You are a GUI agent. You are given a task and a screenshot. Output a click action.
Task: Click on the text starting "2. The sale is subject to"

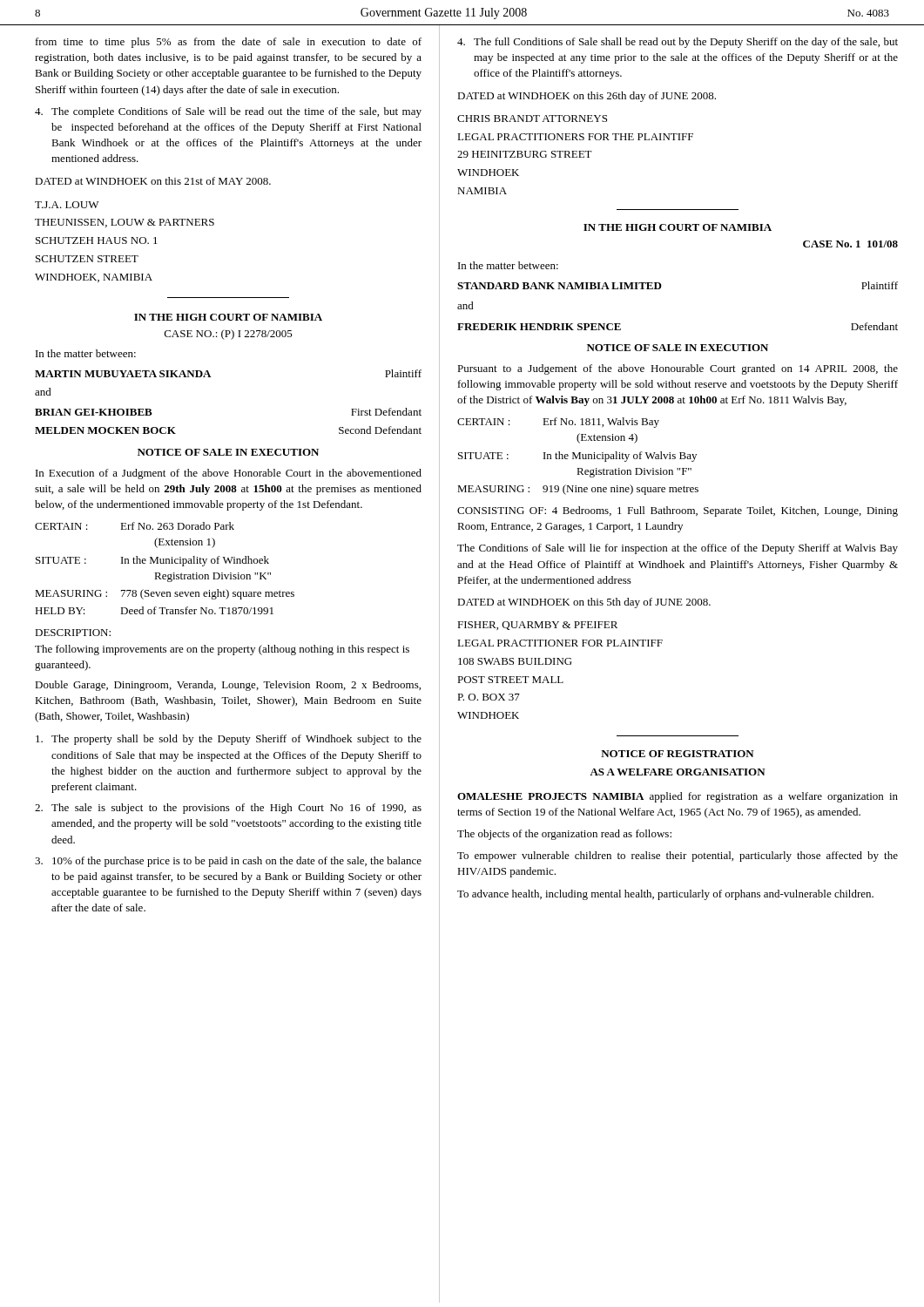click(228, 824)
